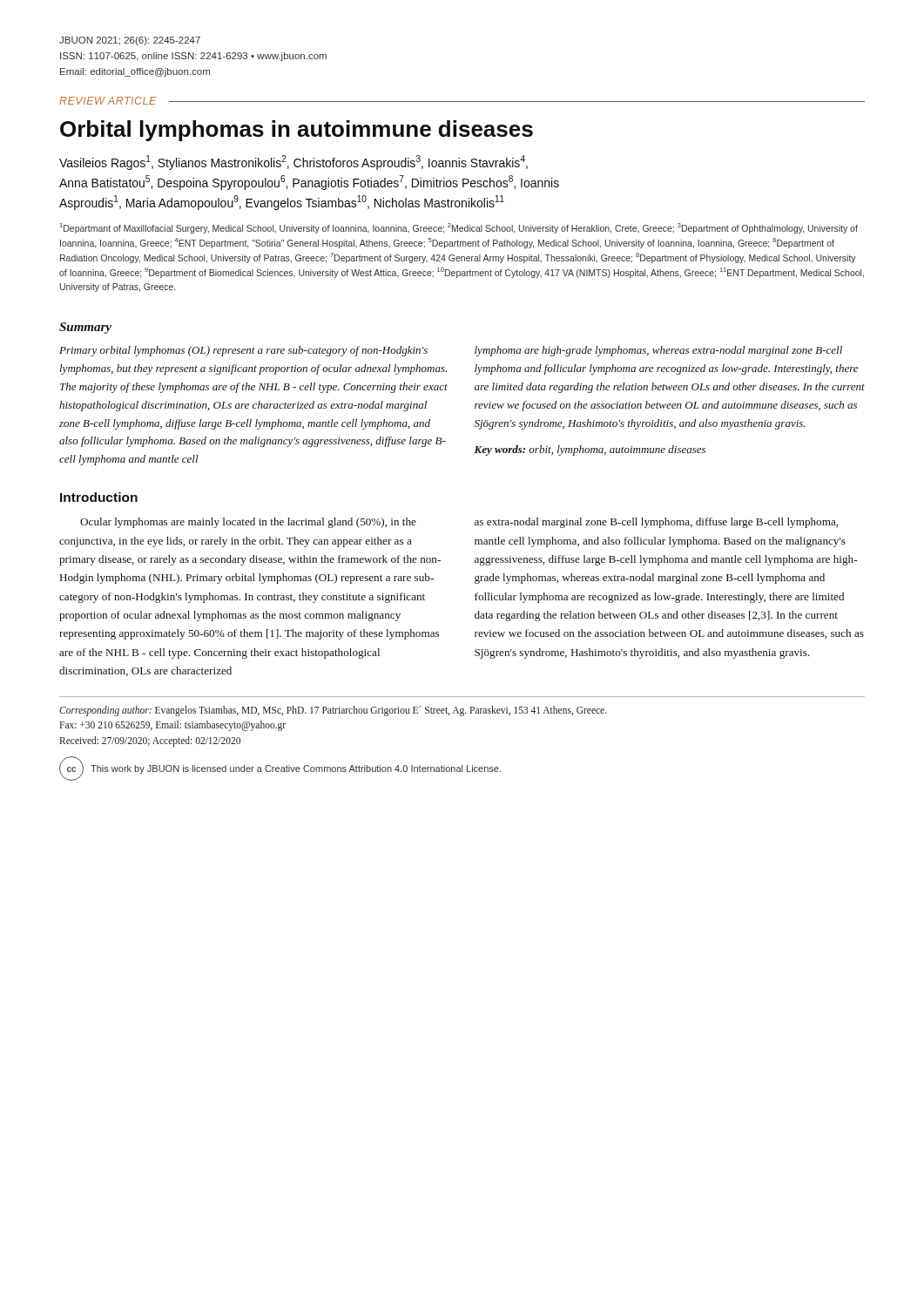Image resolution: width=924 pixels, height=1307 pixels.
Task: Locate the region starting "Vasileios Ragos1, Stylianos"
Action: click(462, 183)
